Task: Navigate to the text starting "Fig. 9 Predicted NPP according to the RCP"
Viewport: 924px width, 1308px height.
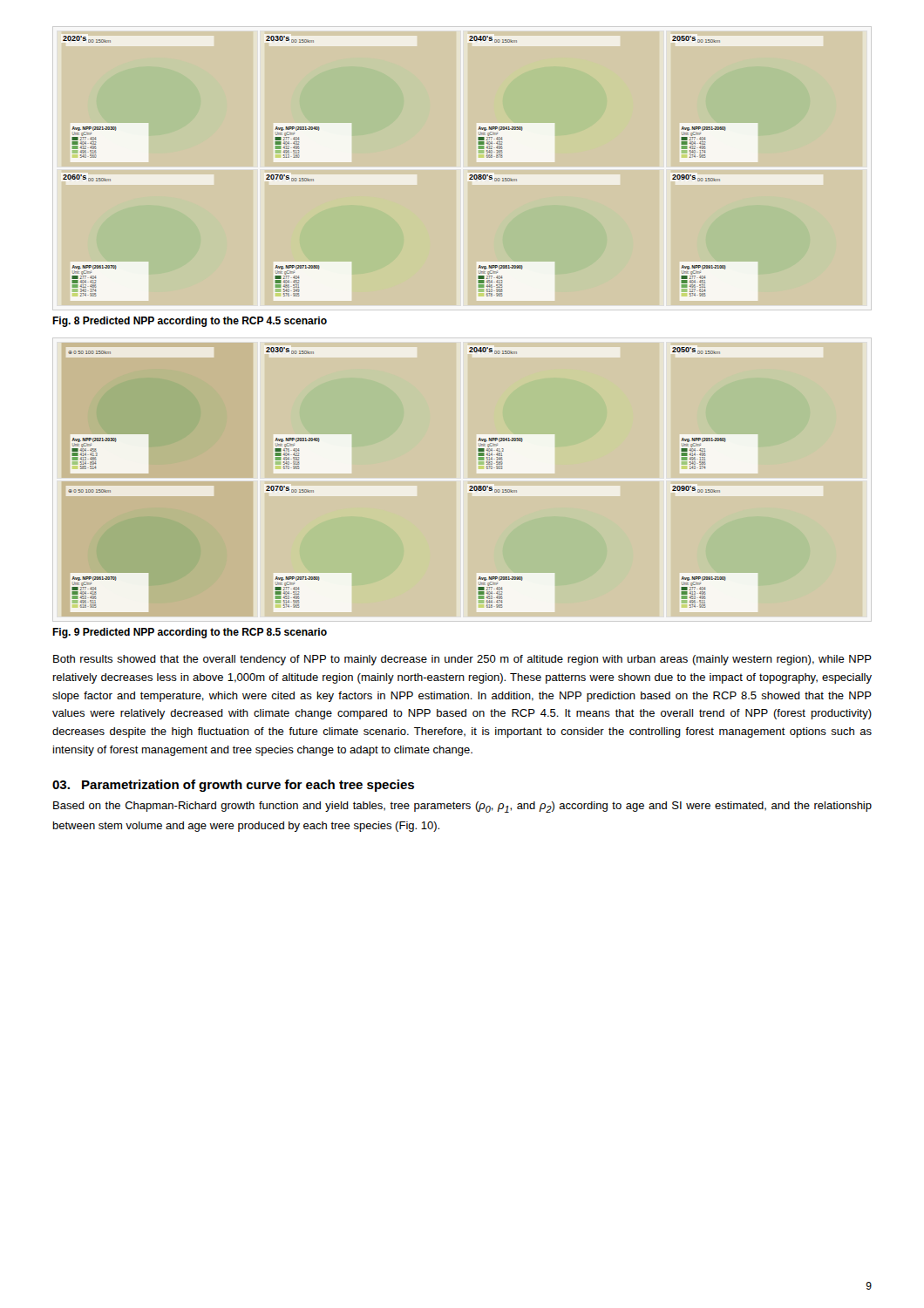Action: click(x=190, y=632)
